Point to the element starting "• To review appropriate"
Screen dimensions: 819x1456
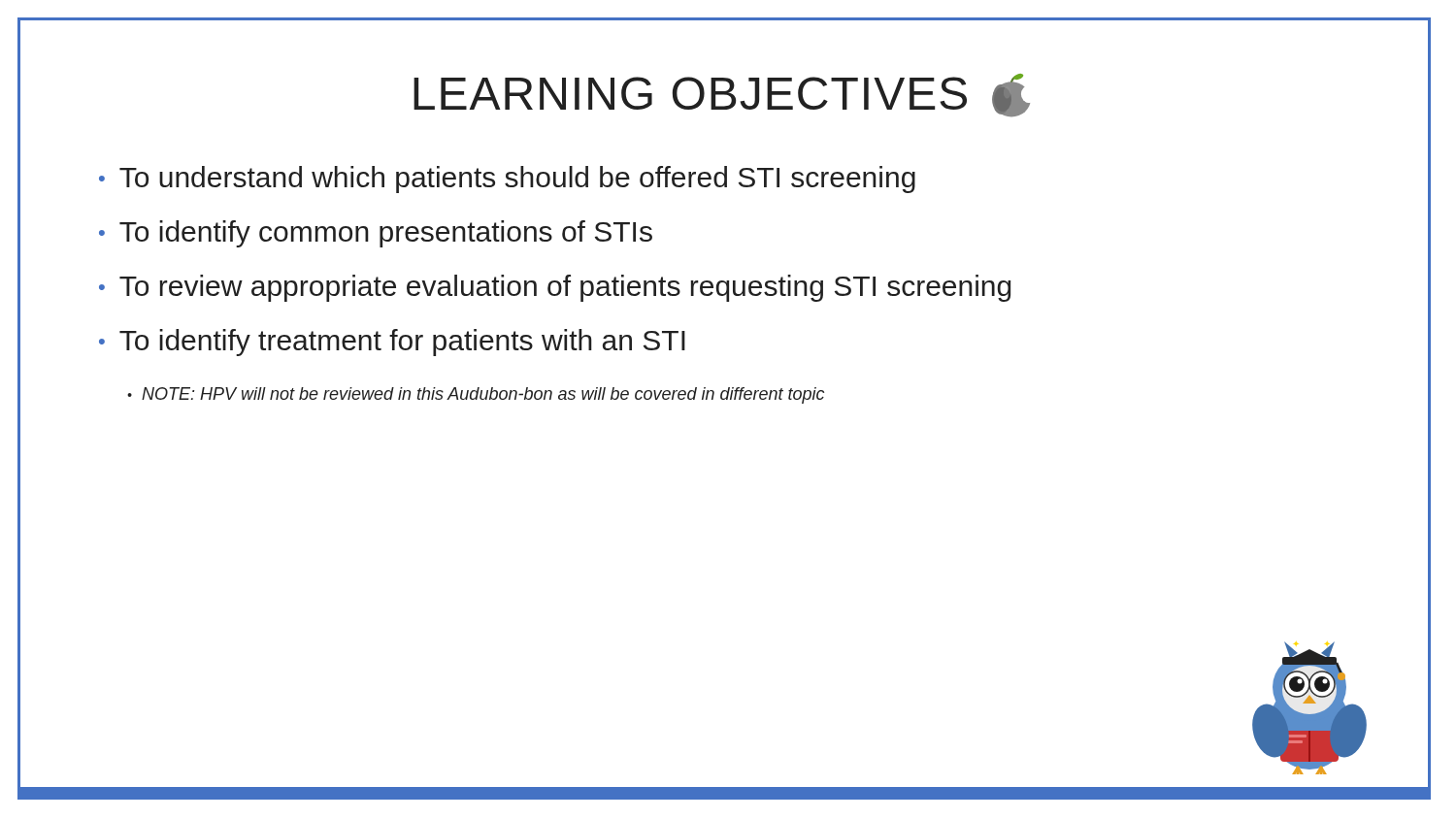[555, 286]
